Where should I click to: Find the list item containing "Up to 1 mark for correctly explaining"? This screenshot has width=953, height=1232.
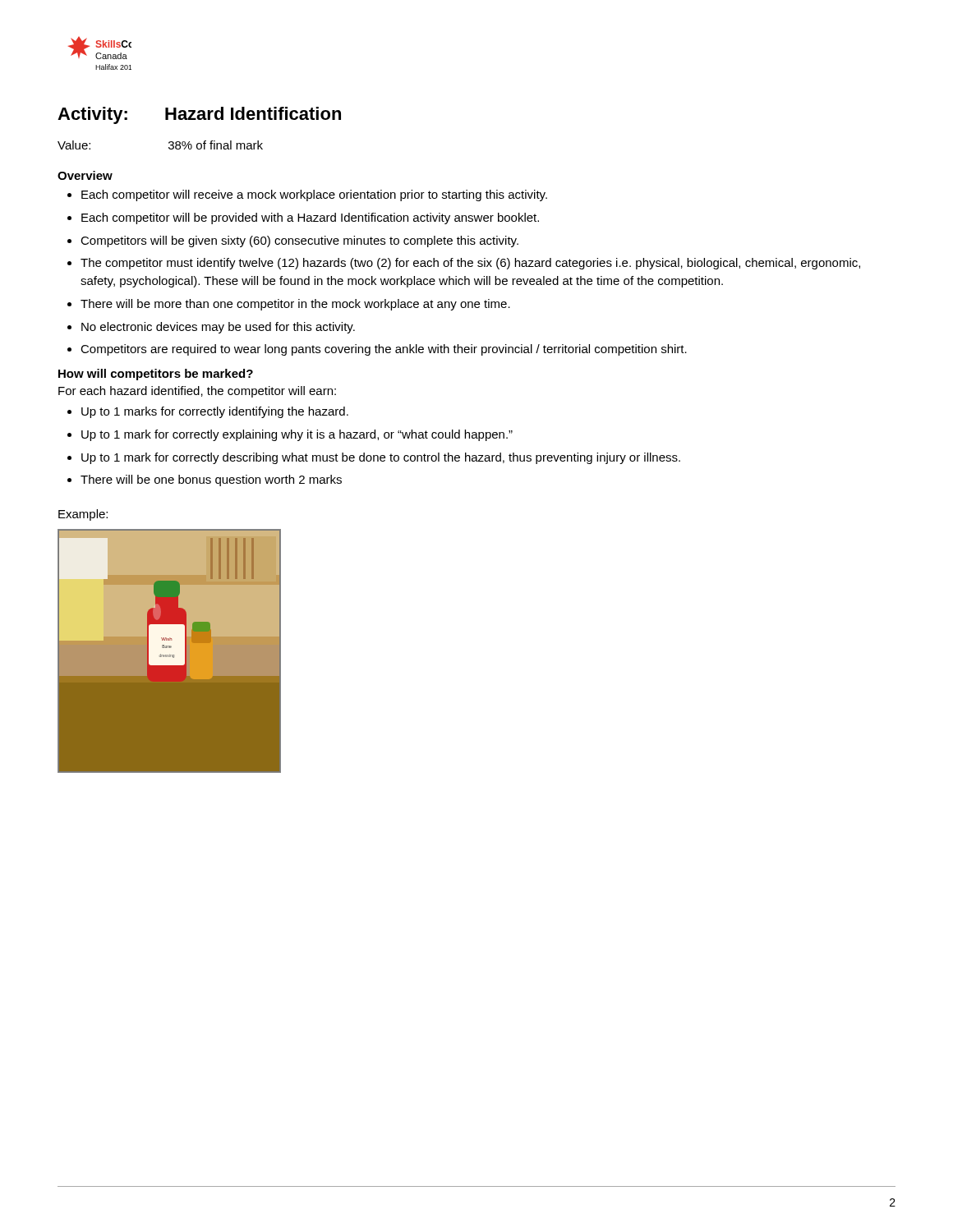tap(297, 434)
